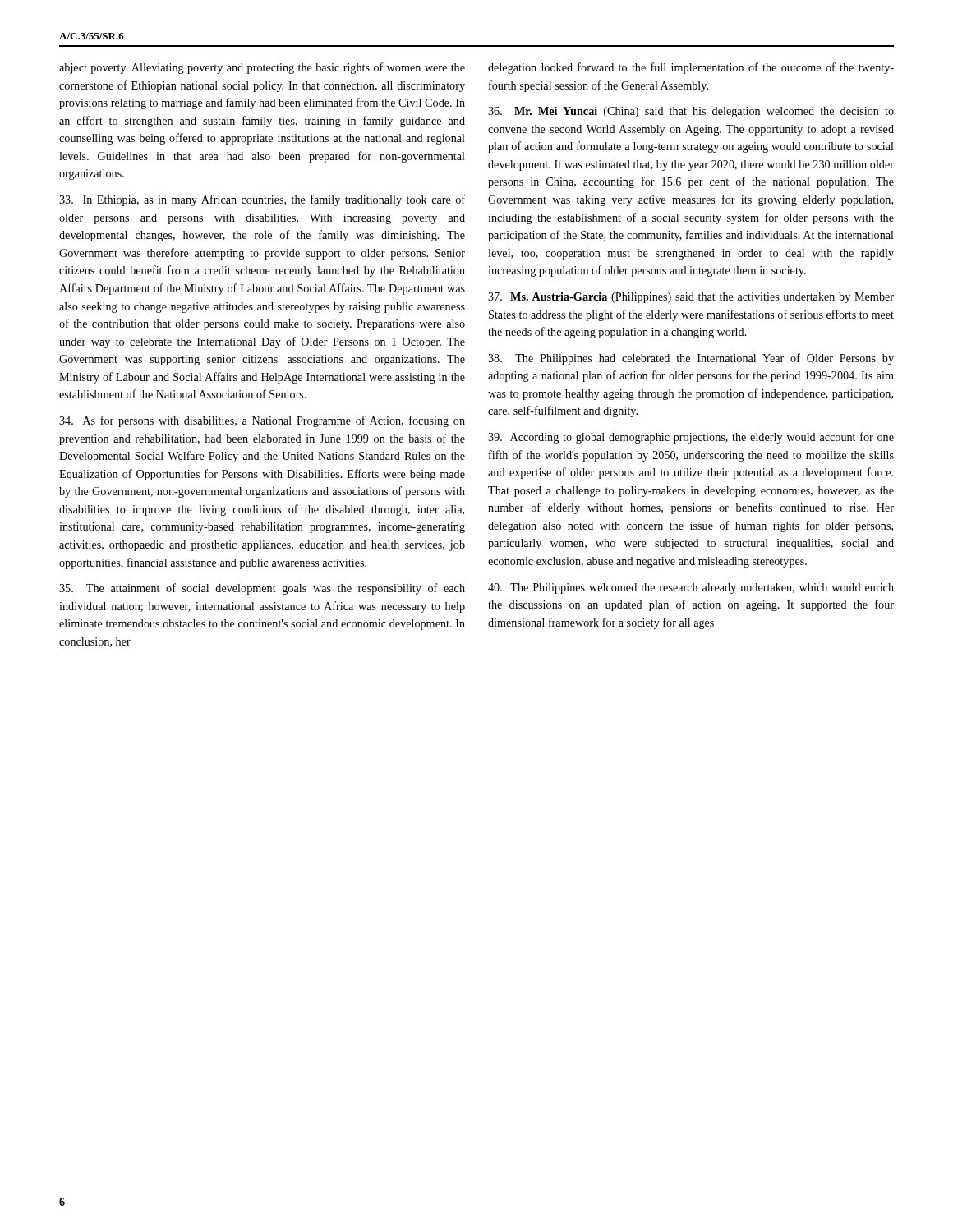Where is the passage that starts "The attainment of"?

(x=262, y=615)
